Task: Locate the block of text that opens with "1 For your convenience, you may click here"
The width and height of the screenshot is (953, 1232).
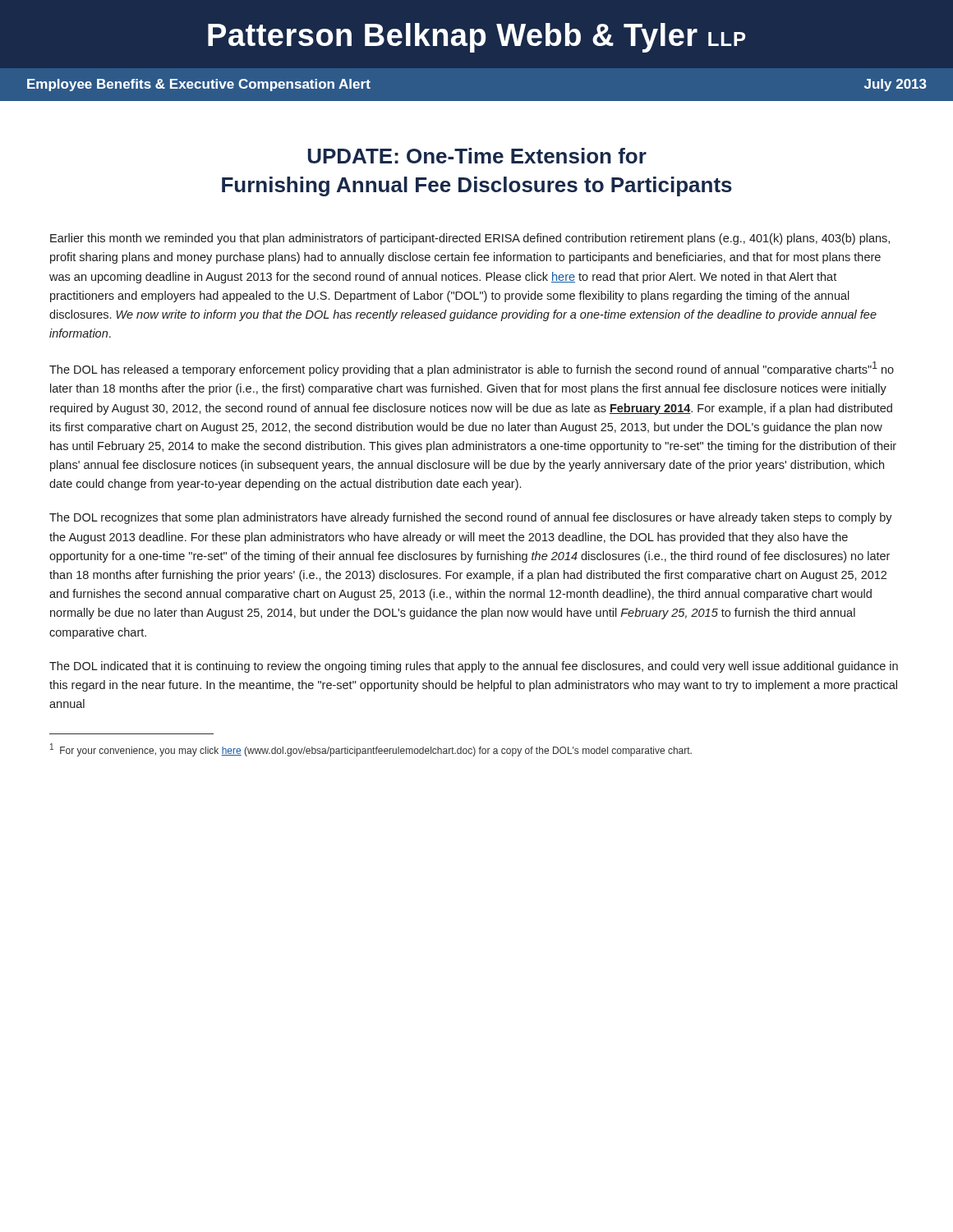Action: [371, 750]
